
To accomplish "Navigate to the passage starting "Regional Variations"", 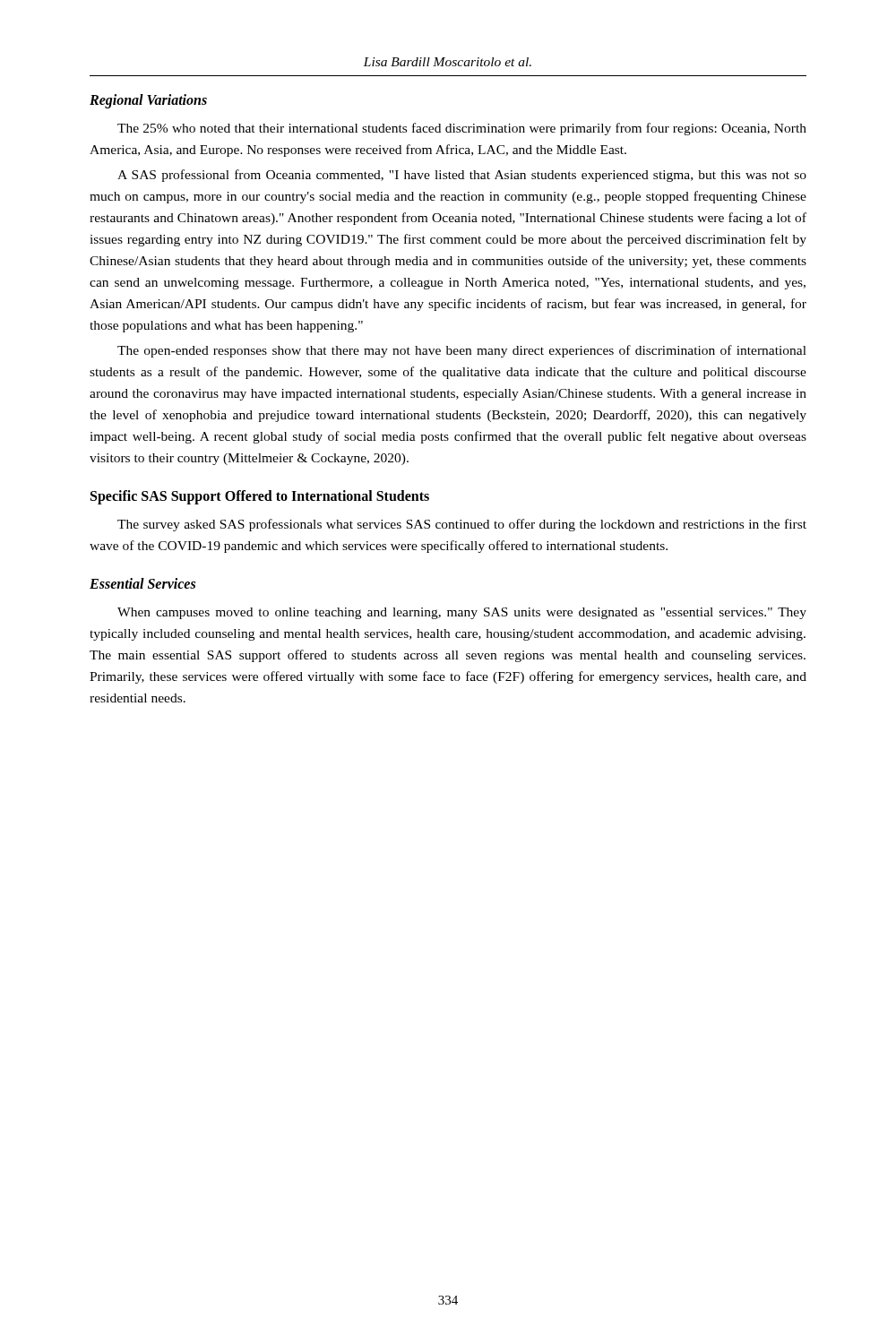I will (148, 100).
